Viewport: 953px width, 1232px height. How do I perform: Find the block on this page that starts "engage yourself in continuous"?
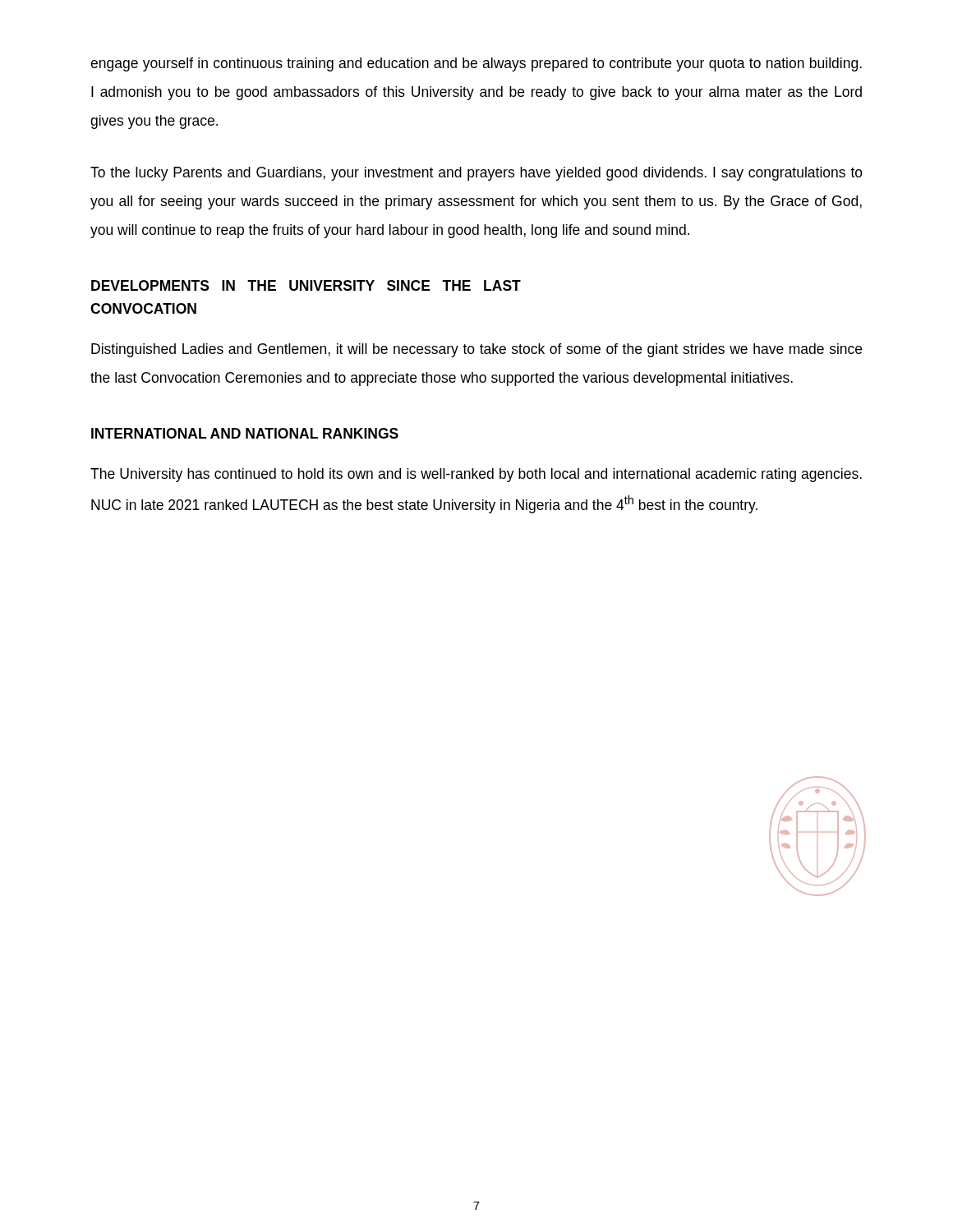(476, 92)
